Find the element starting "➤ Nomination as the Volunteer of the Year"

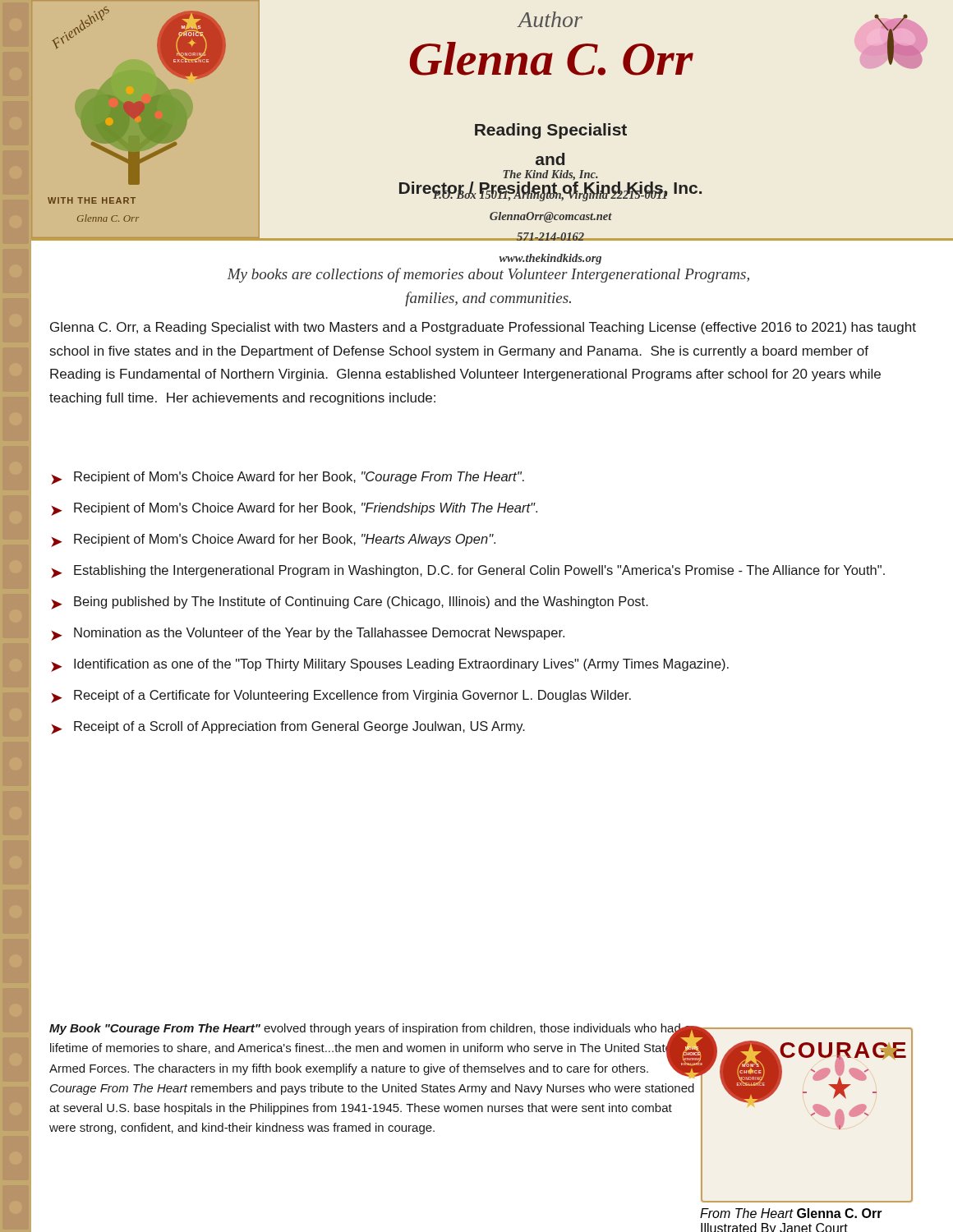pyautogui.click(x=307, y=635)
